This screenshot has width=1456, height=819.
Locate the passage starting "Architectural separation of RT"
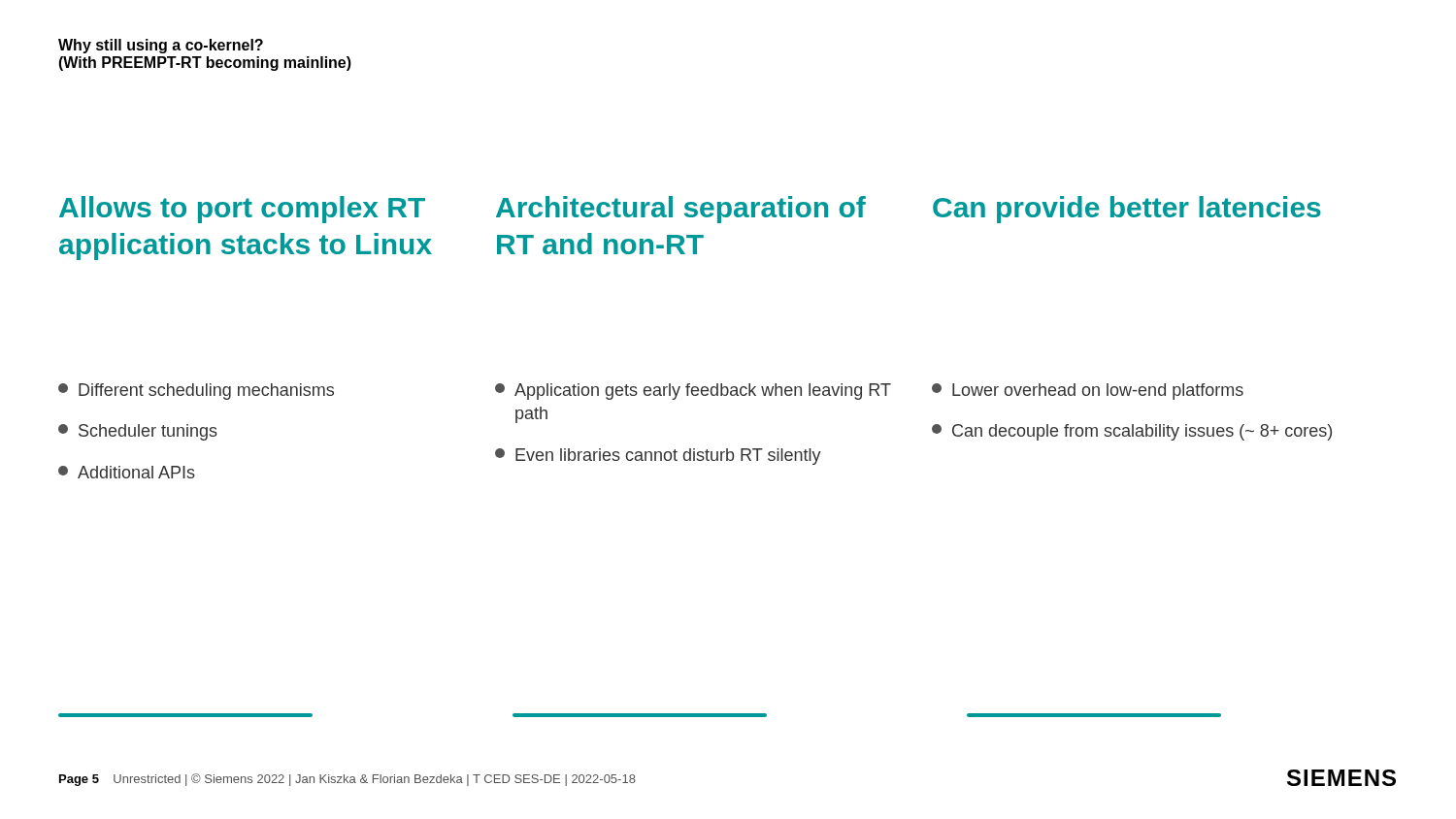pos(699,226)
